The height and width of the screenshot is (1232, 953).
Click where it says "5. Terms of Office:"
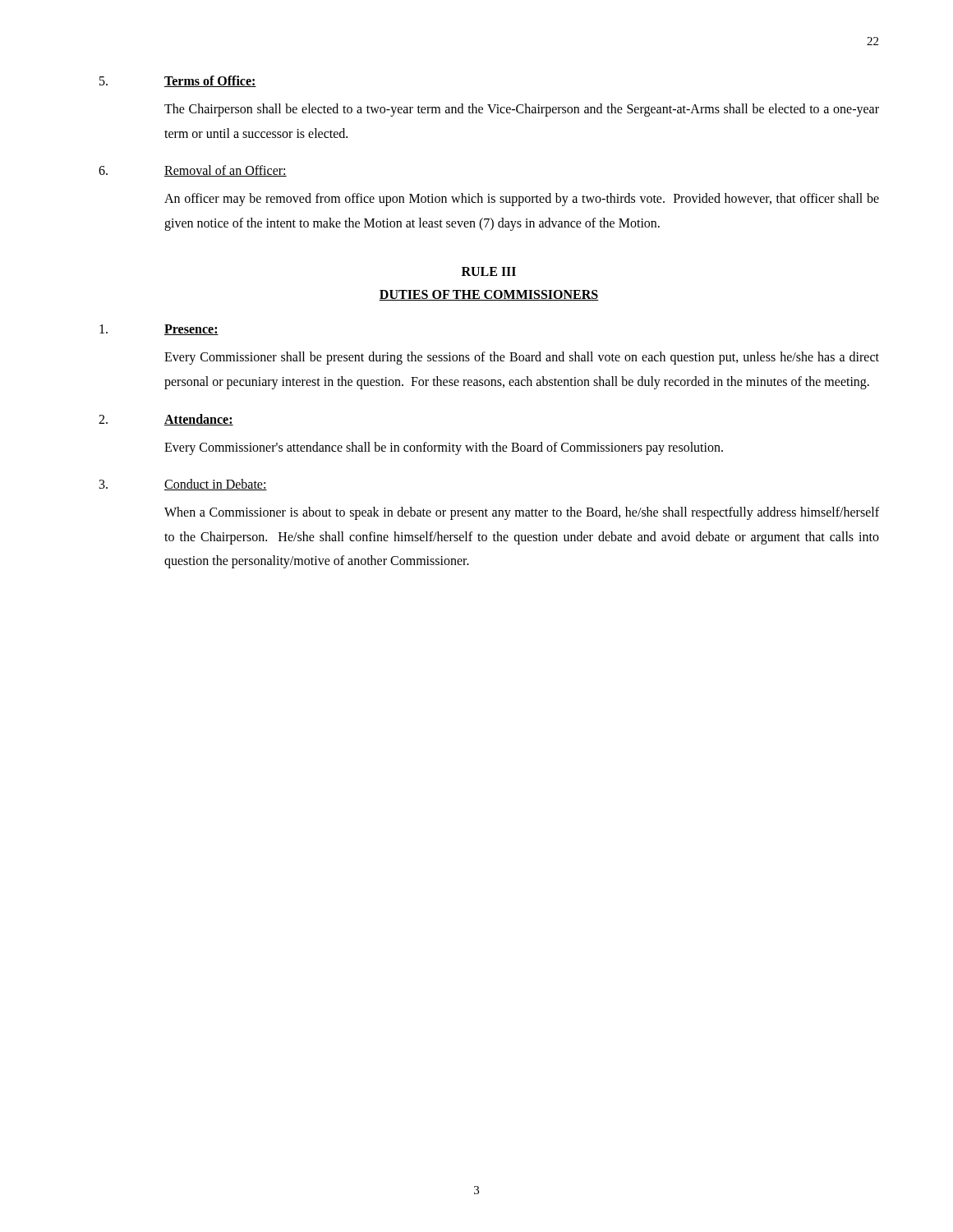(x=177, y=81)
